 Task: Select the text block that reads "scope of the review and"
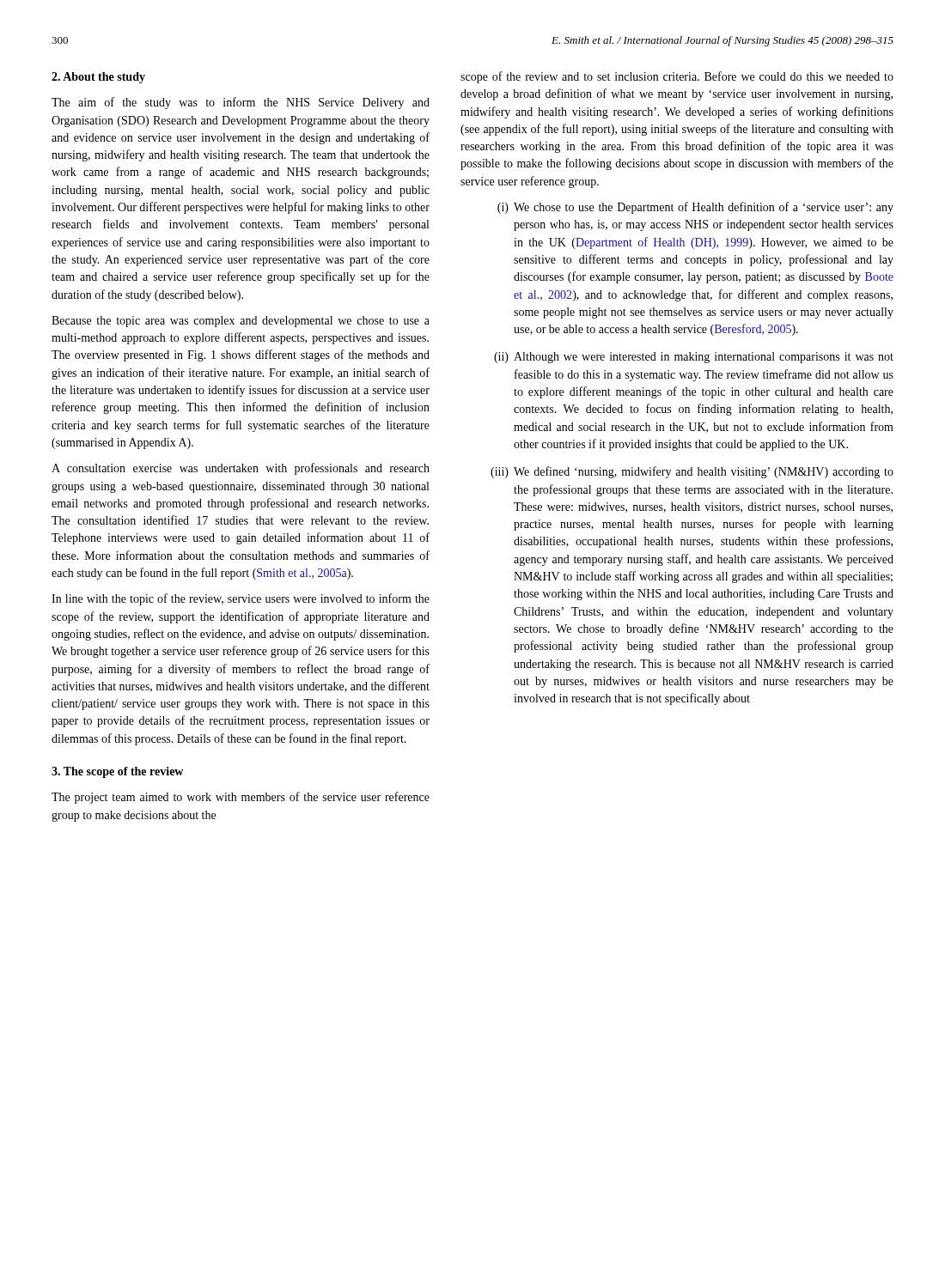677,130
